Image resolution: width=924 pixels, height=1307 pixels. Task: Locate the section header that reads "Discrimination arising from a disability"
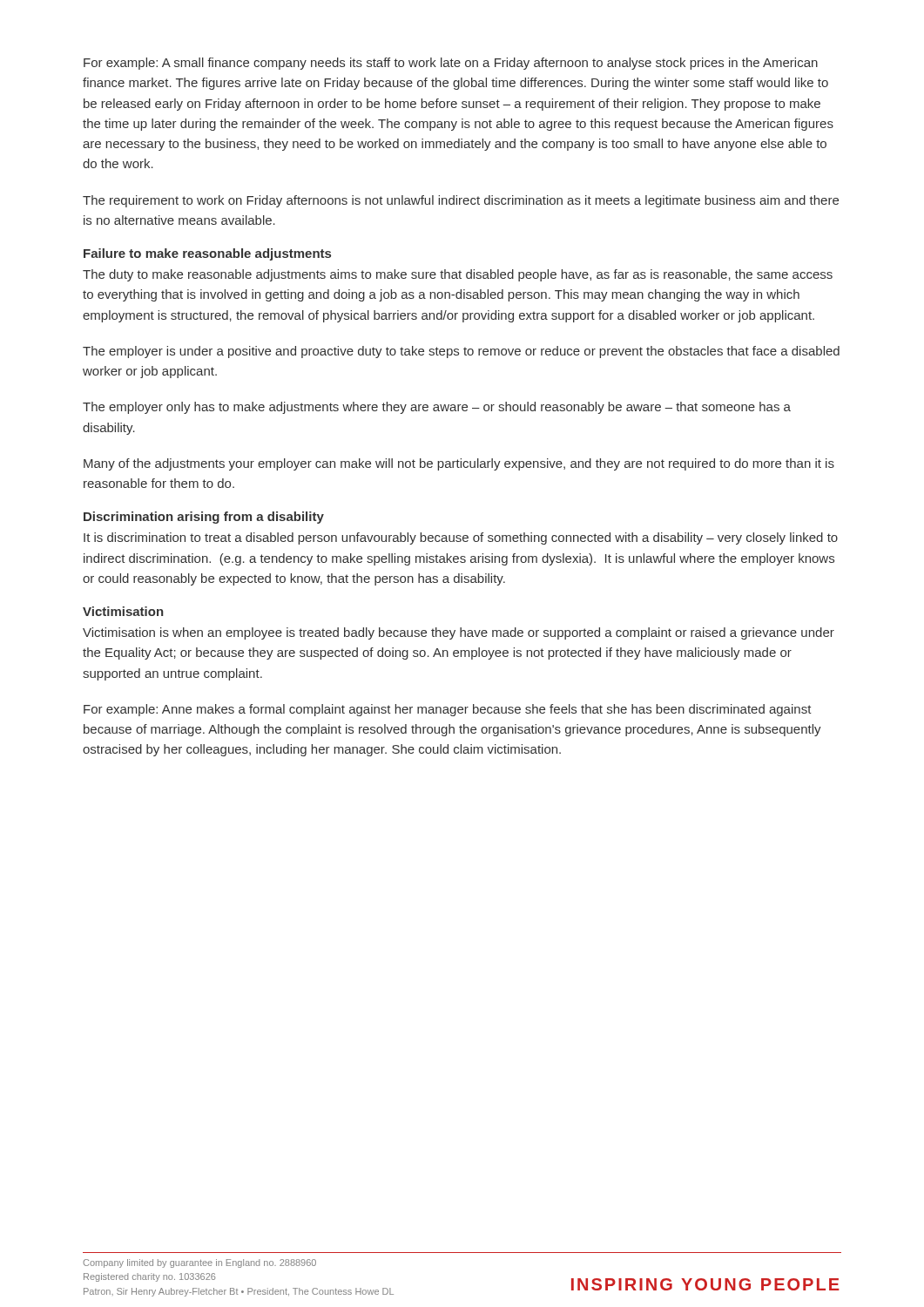[x=203, y=516]
